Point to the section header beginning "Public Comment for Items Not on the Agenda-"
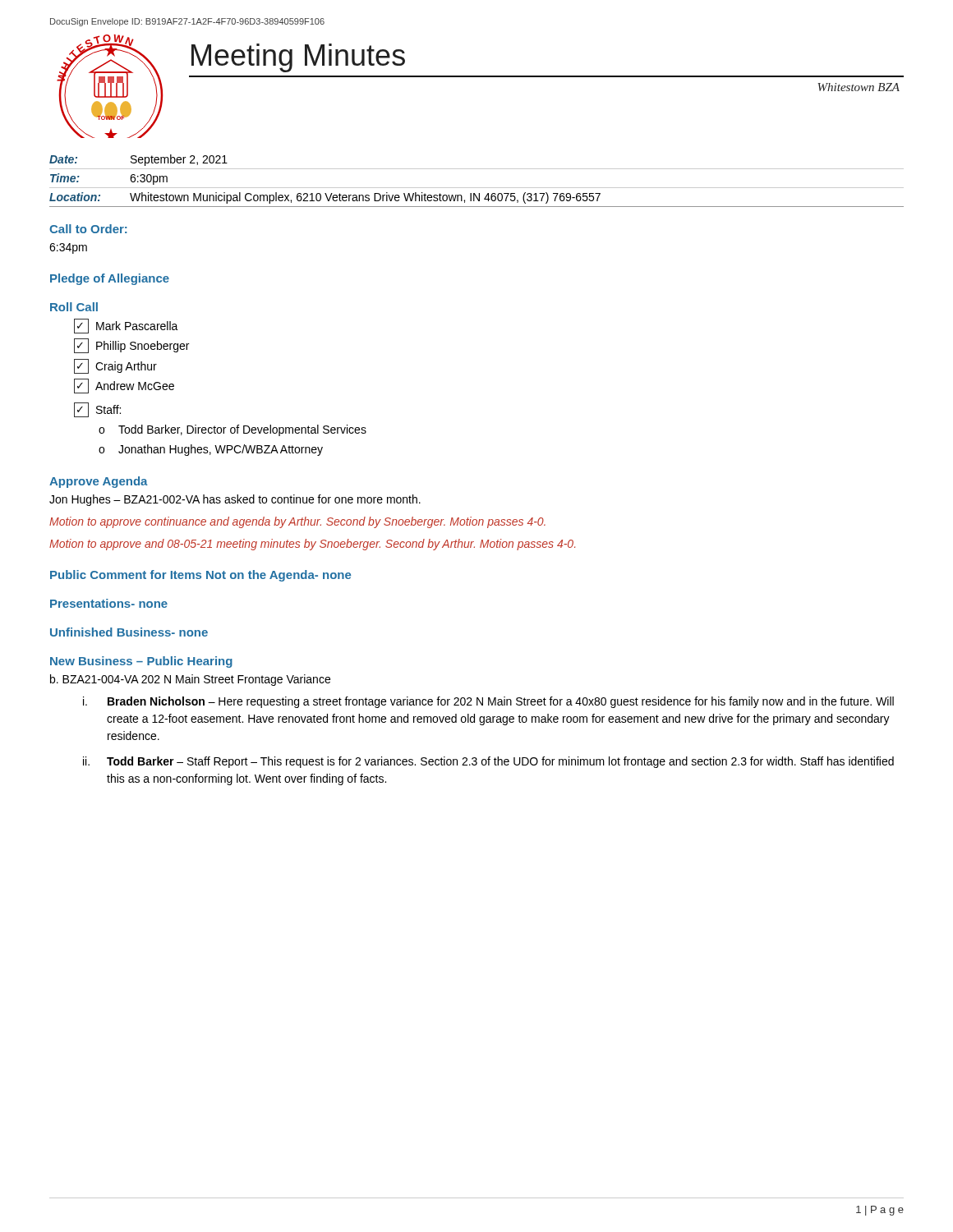The width and height of the screenshot is (953, 1232). coord(200,574)
